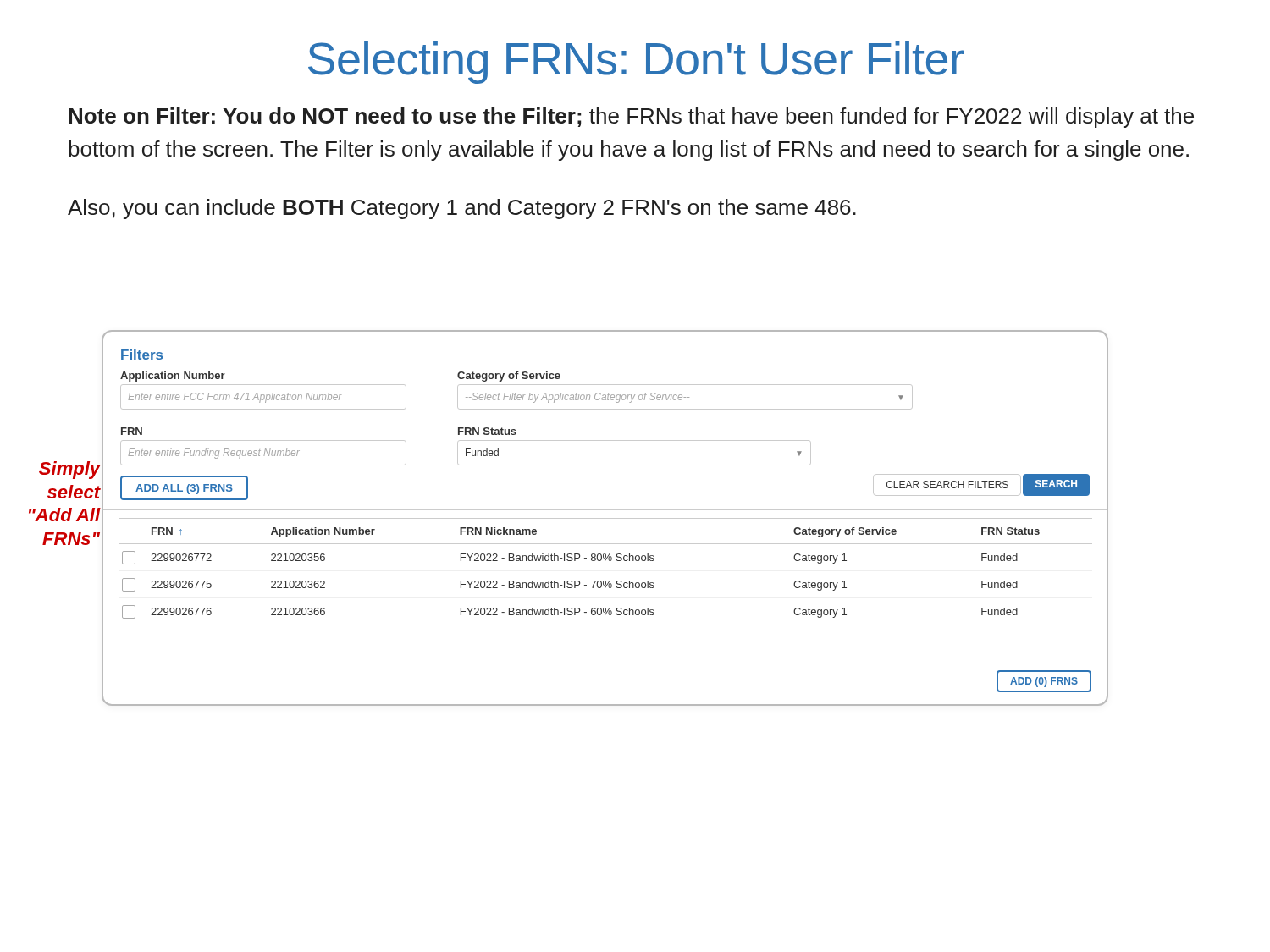Locate the text "Simplyselect"Add AllFRNs""
Image resolution: width=1270 pixels, height=952 pixels.
63,503
